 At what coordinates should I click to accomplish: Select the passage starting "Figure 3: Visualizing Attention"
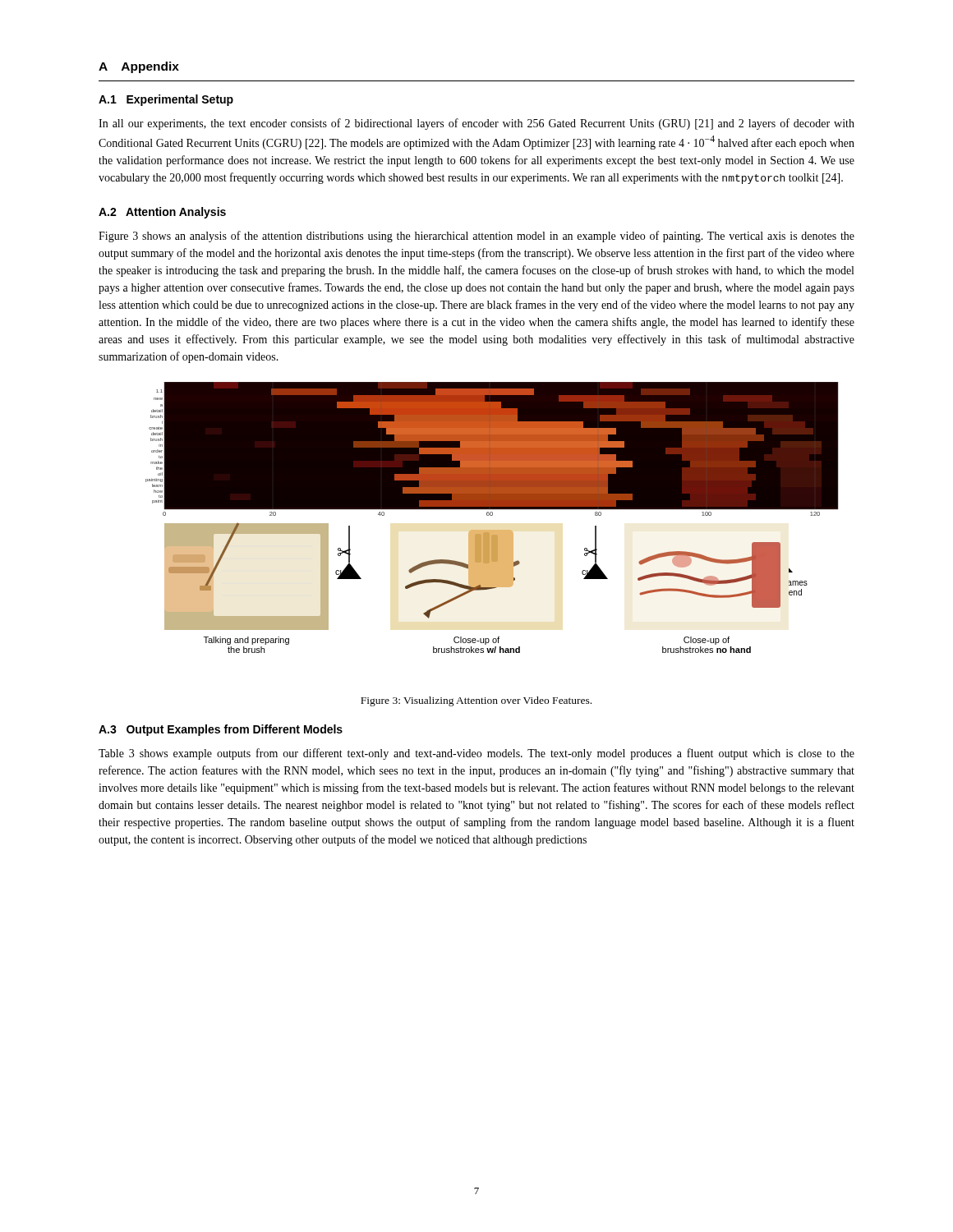(x=476, y=700)
